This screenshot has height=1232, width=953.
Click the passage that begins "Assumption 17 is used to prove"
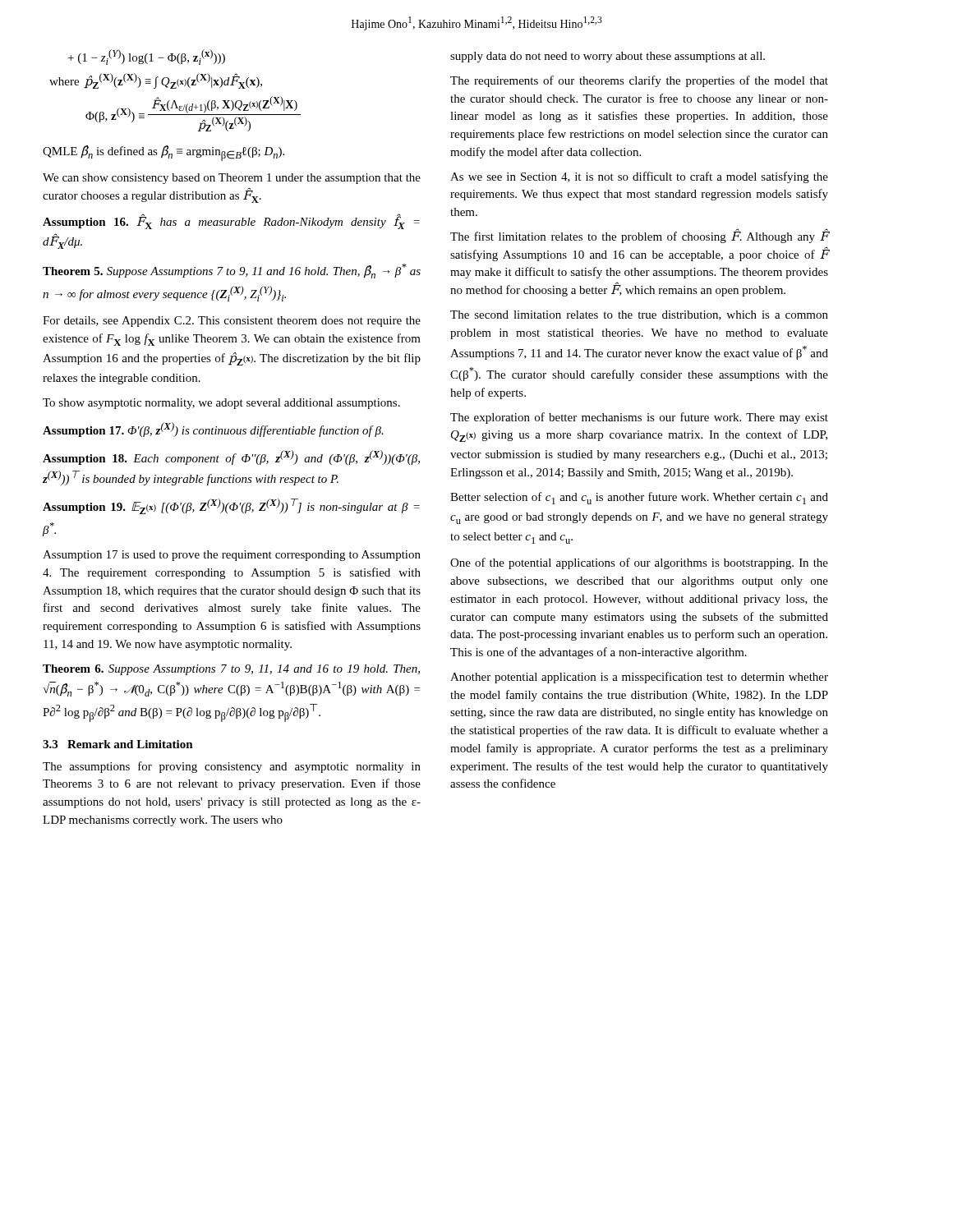232,599
